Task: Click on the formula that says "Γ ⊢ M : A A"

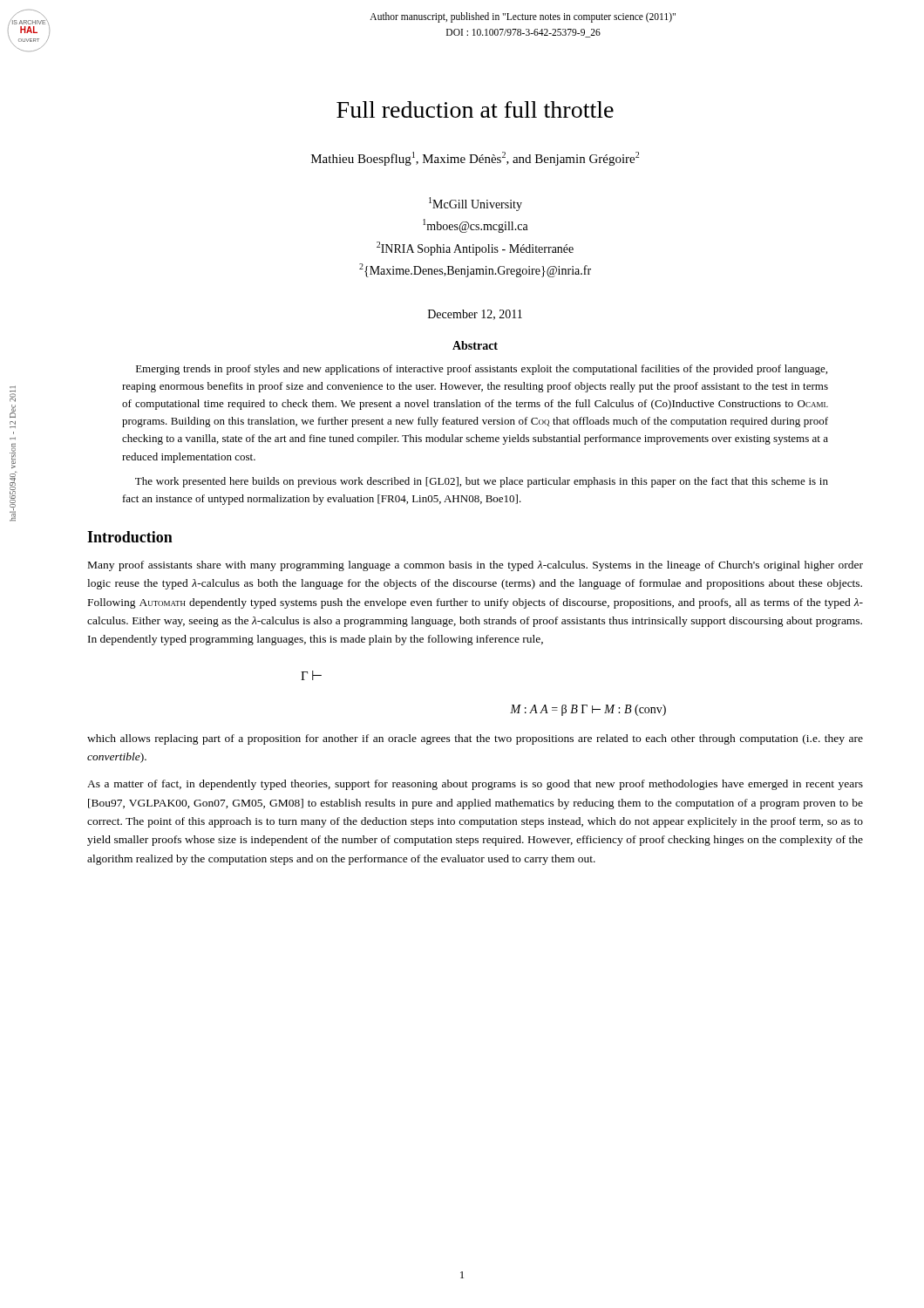Action: pos(311,675)
